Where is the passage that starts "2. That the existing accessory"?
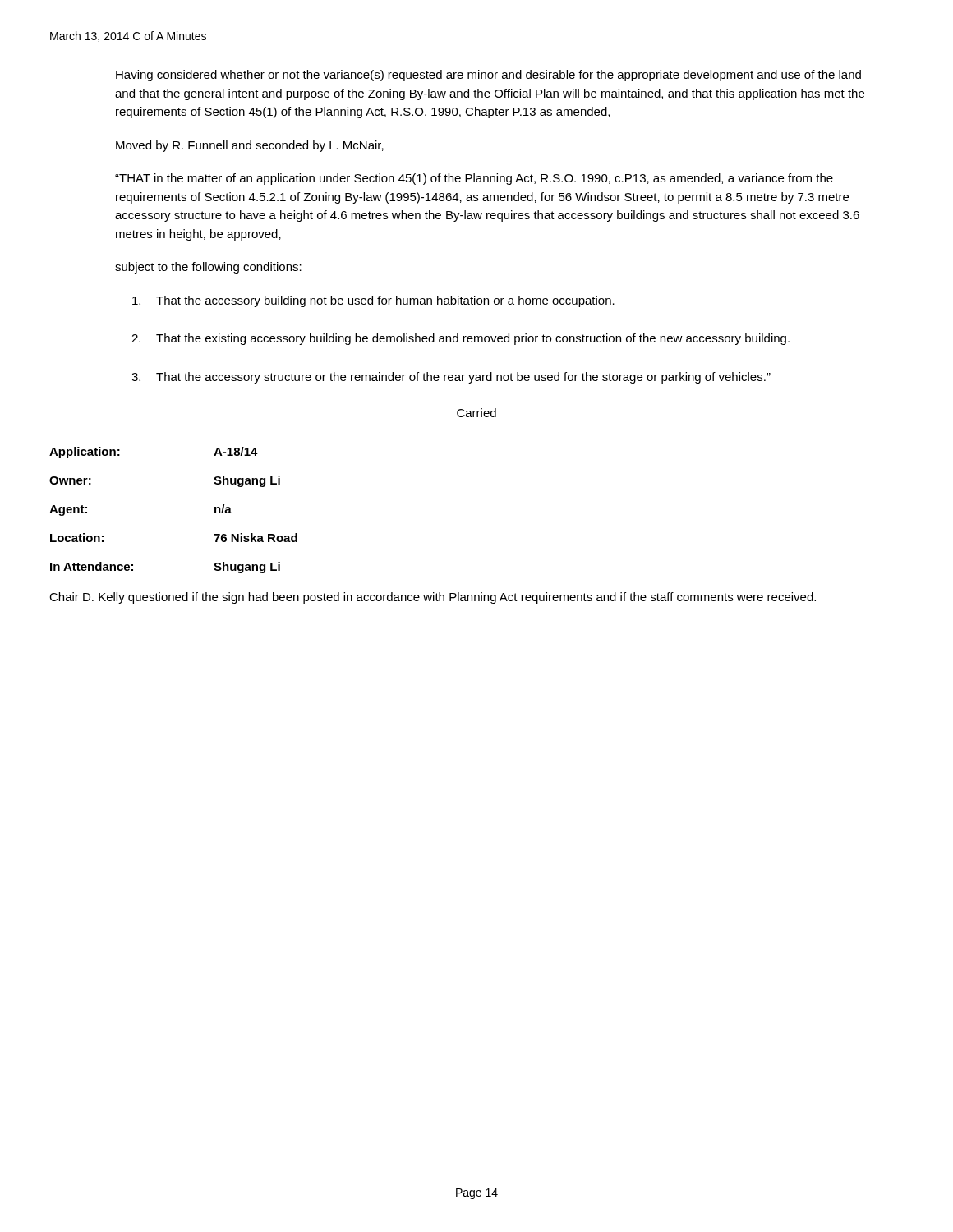This screenshot has width=953, height=1232. pos(493,339)
